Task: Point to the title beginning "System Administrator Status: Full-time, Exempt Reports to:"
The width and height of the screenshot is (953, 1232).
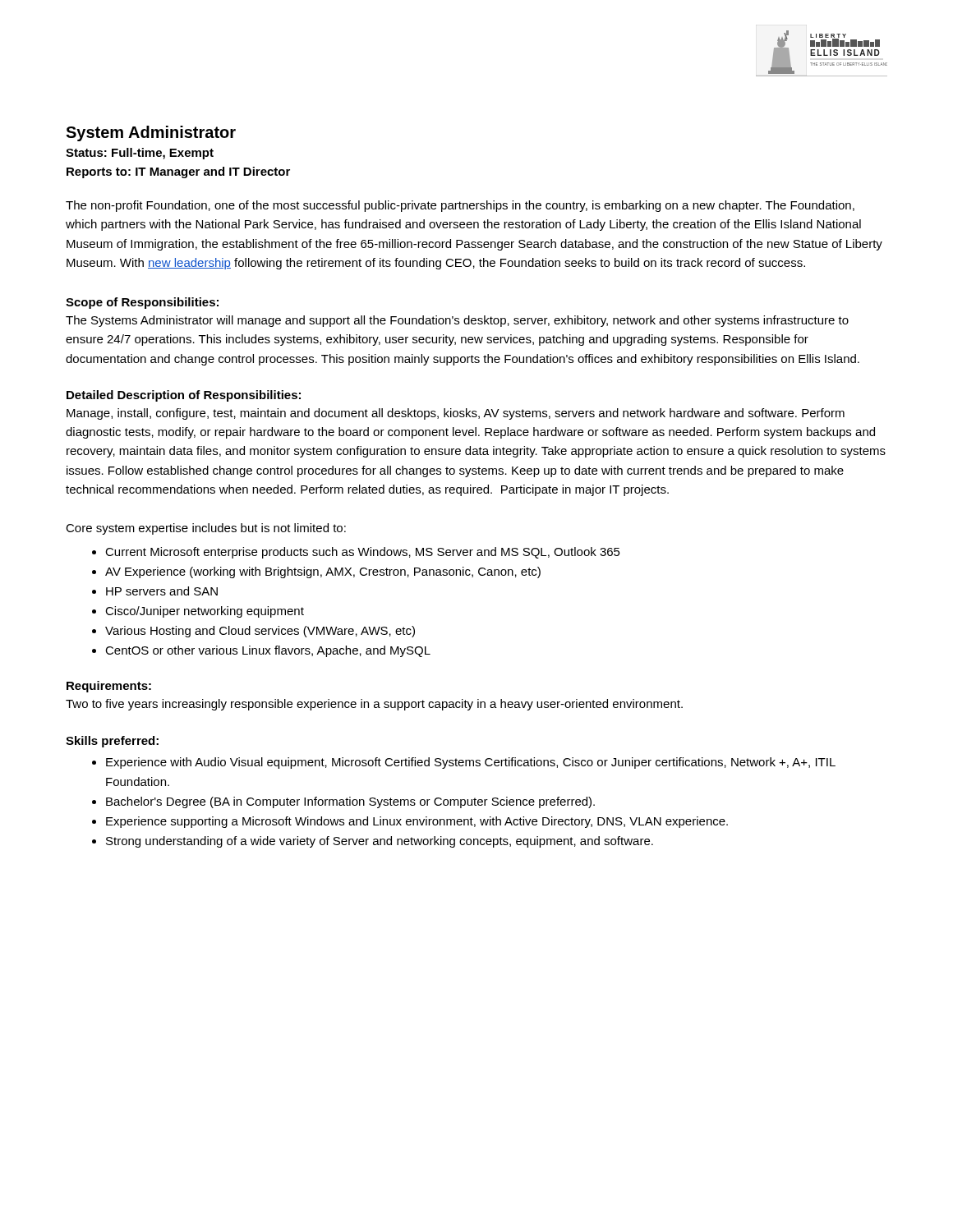Action: (151, 133)
